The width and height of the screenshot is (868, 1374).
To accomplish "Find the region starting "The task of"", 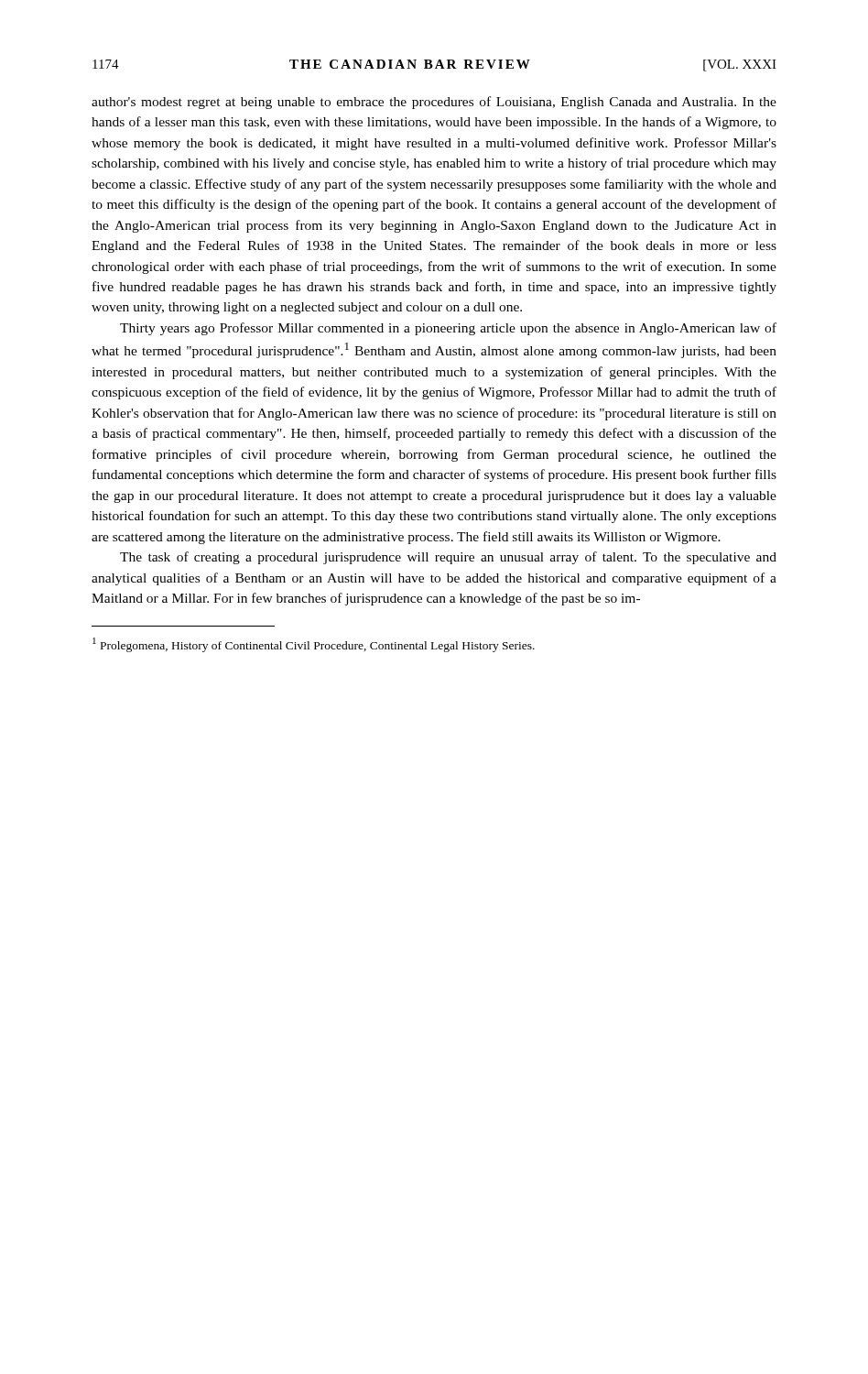I will (x=434, y=578).
